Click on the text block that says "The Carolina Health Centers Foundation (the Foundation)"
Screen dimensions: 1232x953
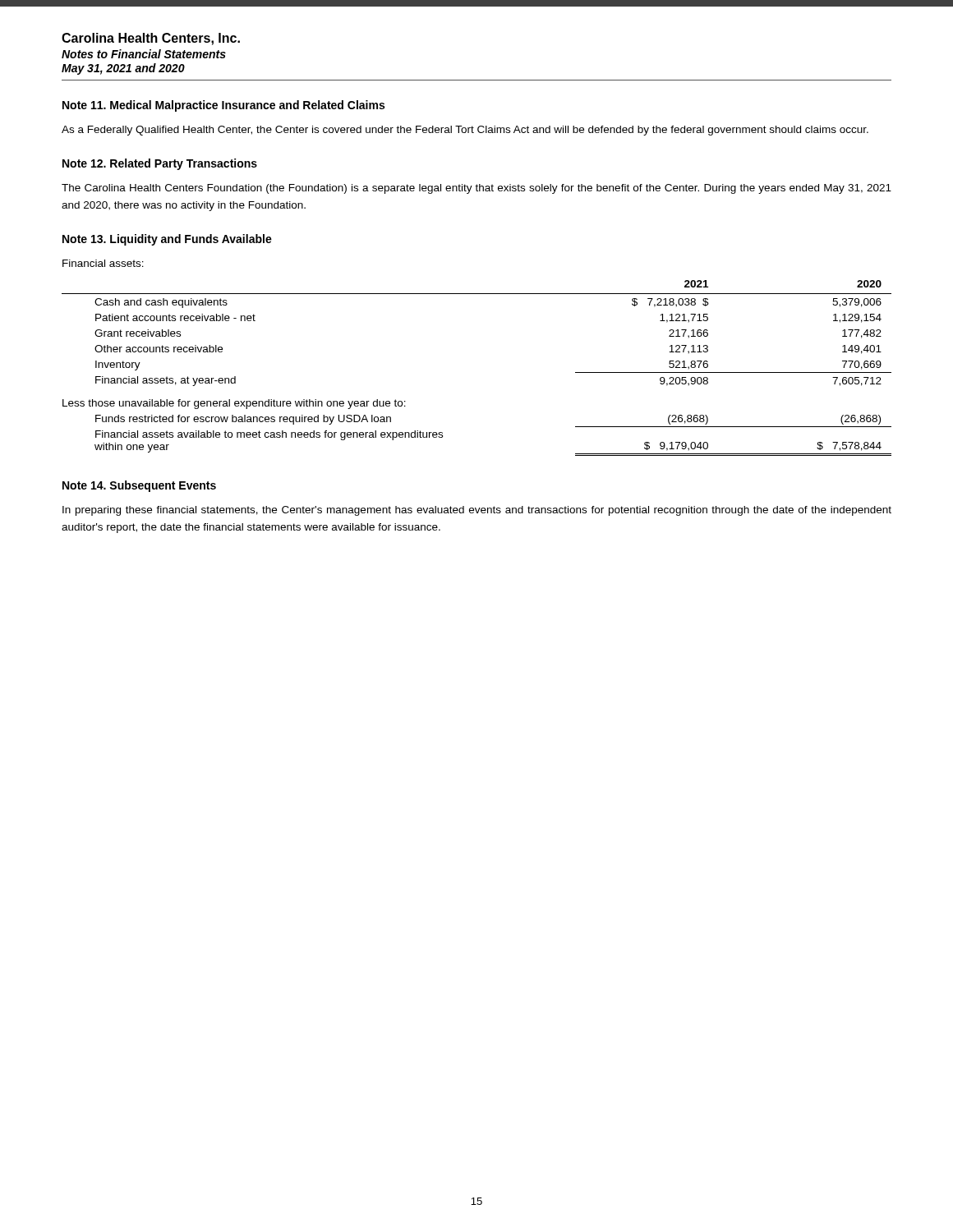pyautogui.click(x=476, y=196)
